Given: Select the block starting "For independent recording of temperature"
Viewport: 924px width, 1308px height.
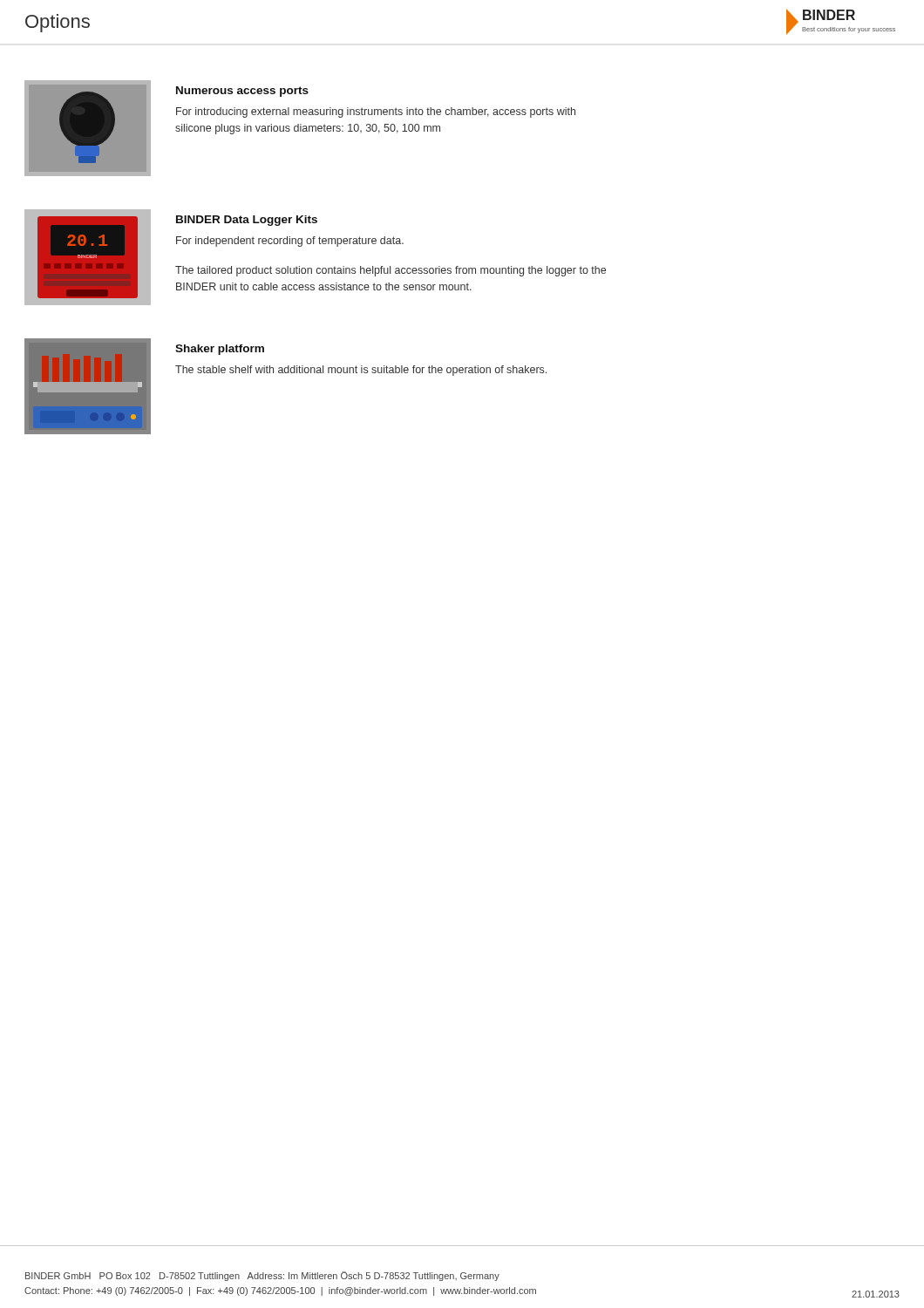Looking at the screenshot, I should point(290,241).
